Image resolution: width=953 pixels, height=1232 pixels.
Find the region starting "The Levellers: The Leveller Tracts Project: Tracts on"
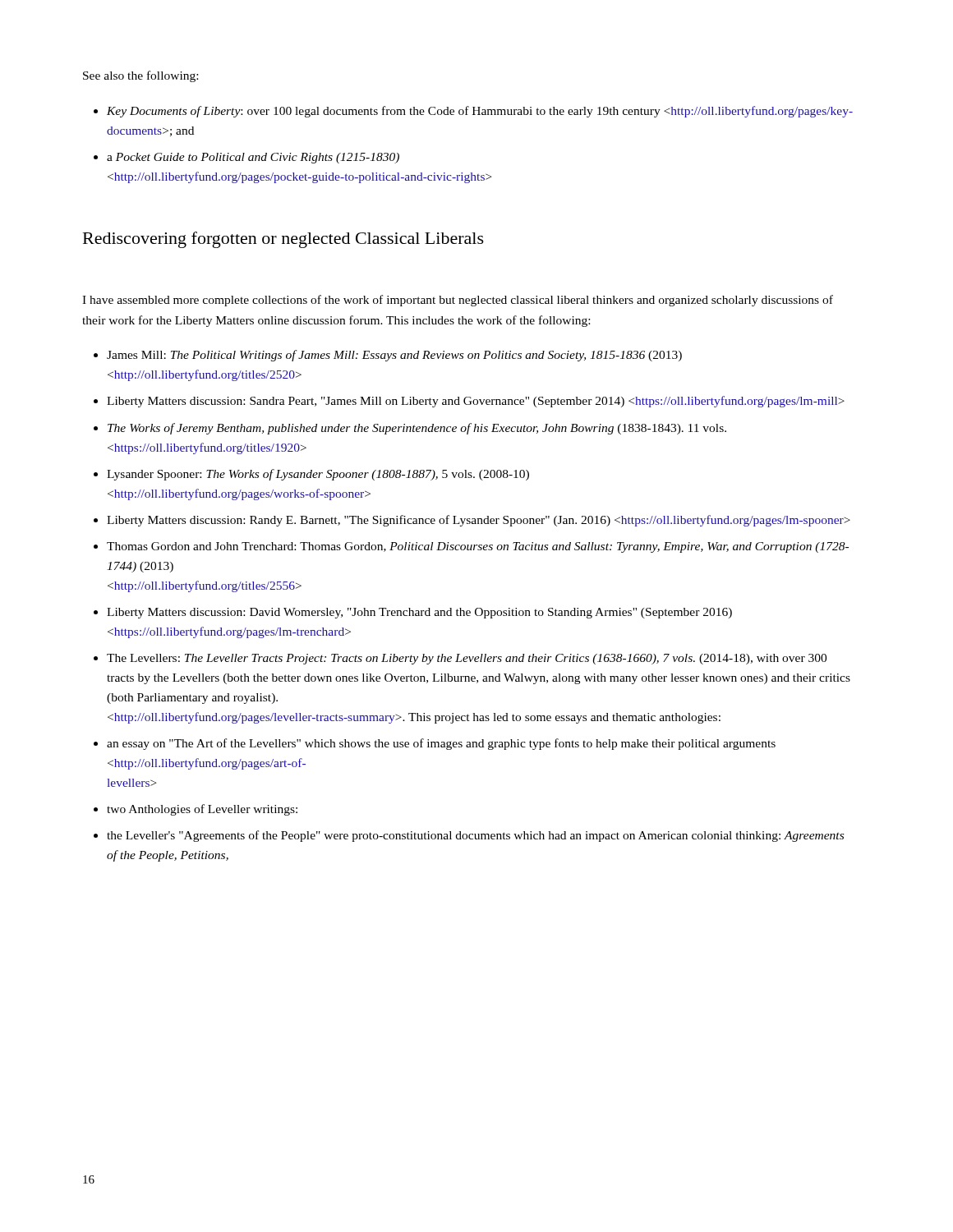[479, 687]
